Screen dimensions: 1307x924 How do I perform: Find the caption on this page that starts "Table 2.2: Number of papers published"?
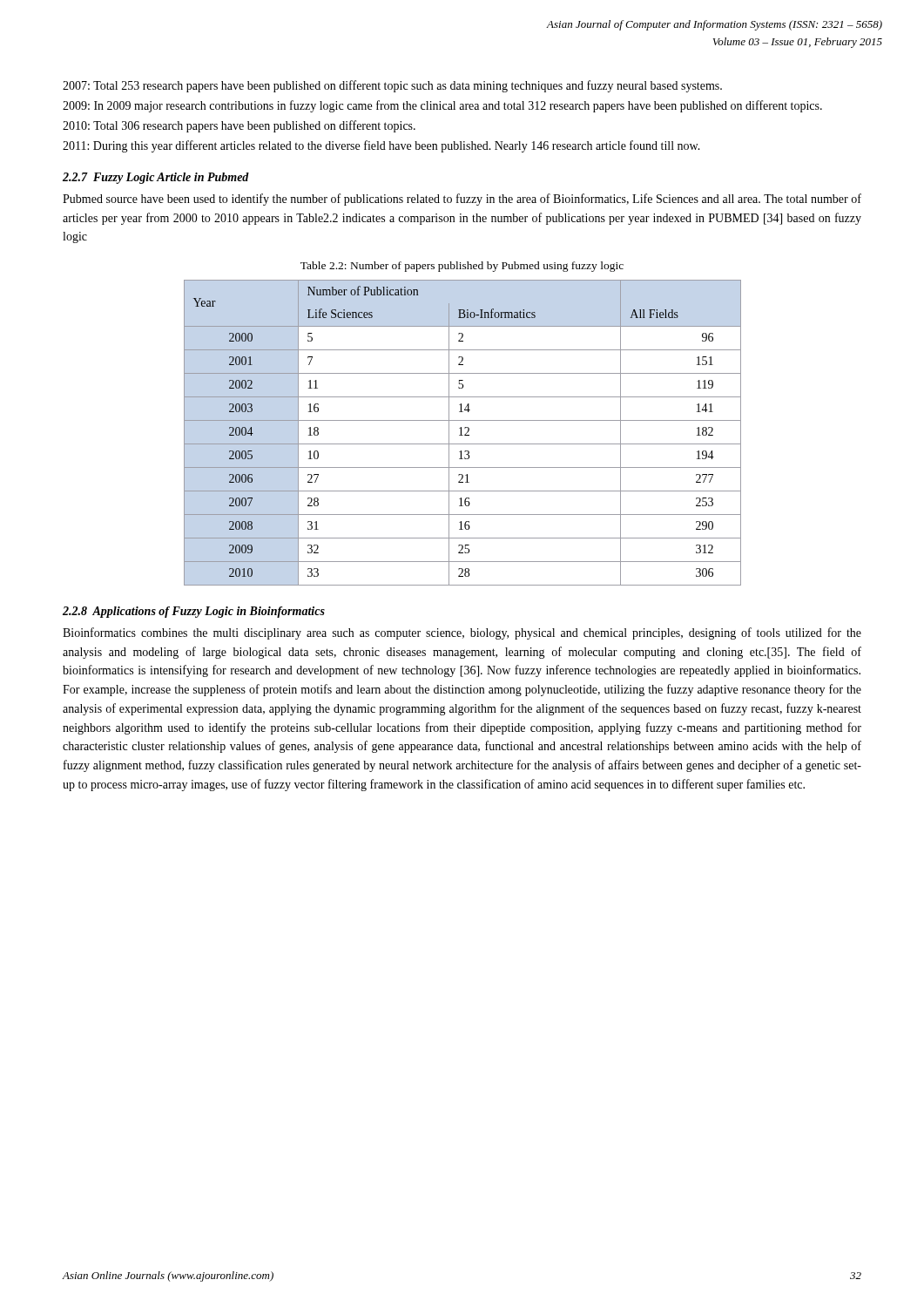pos(462,265)
